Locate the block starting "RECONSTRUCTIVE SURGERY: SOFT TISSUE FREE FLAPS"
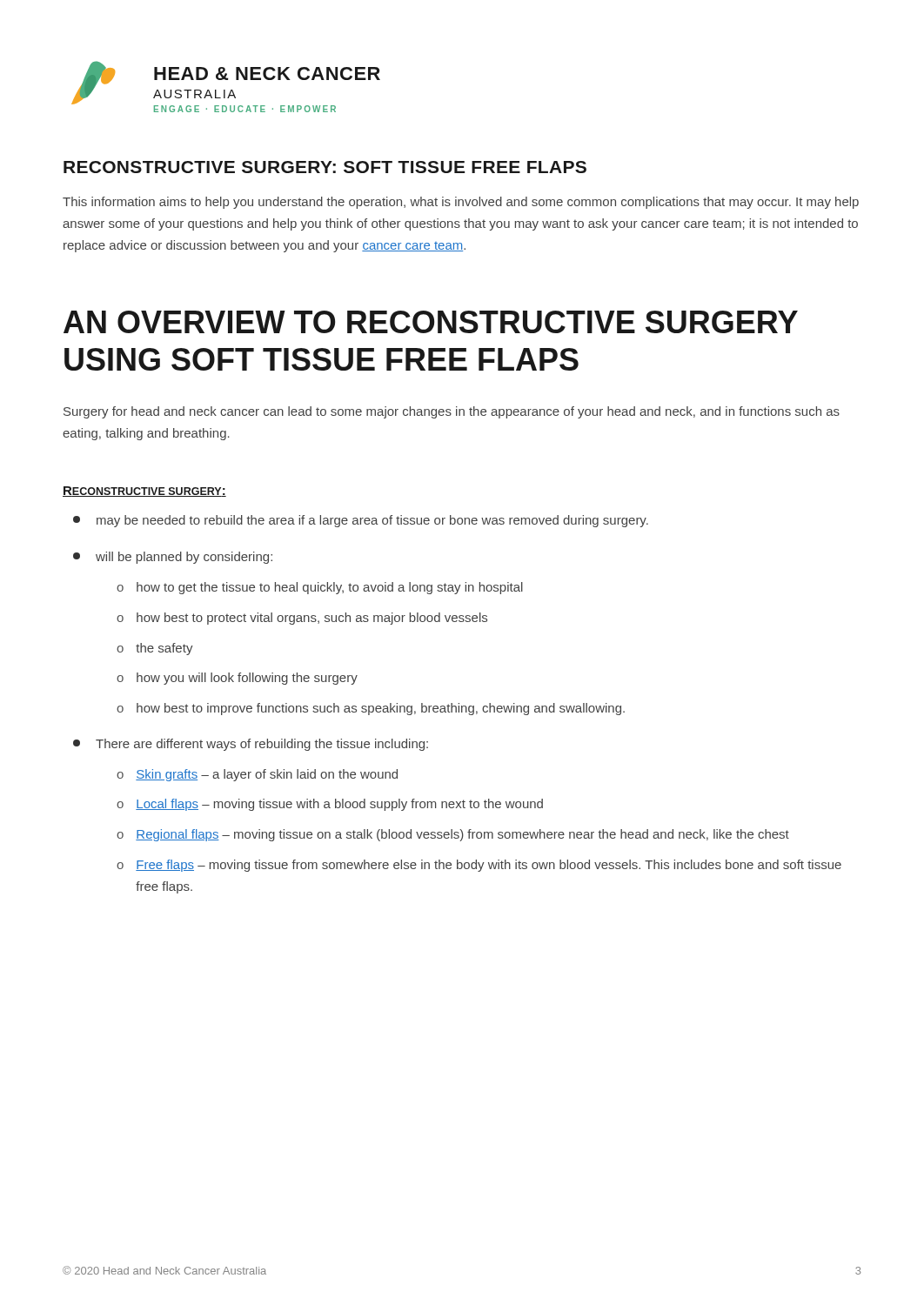 pos(325,167)
